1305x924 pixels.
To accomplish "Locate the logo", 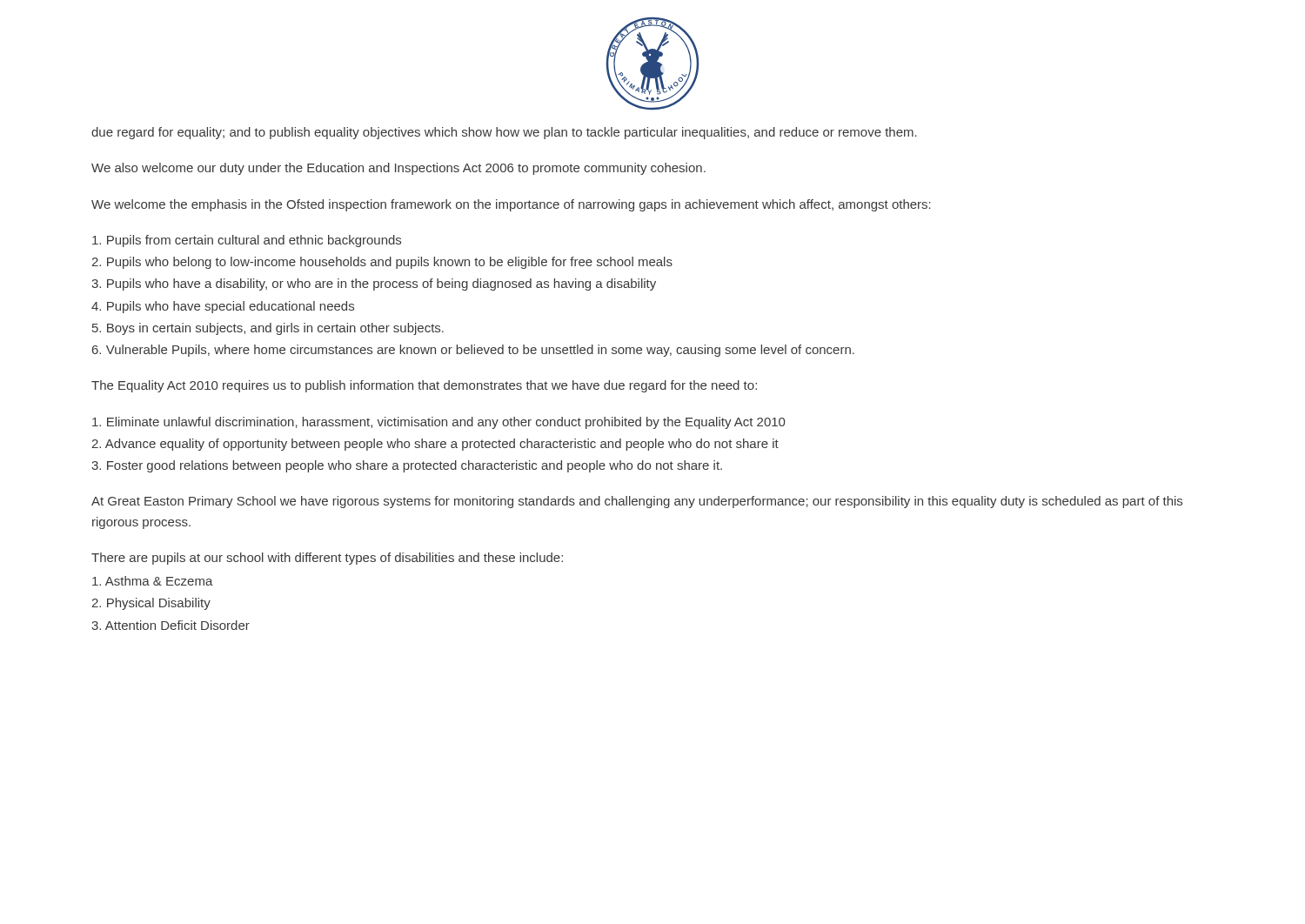I will click(652, 65).
